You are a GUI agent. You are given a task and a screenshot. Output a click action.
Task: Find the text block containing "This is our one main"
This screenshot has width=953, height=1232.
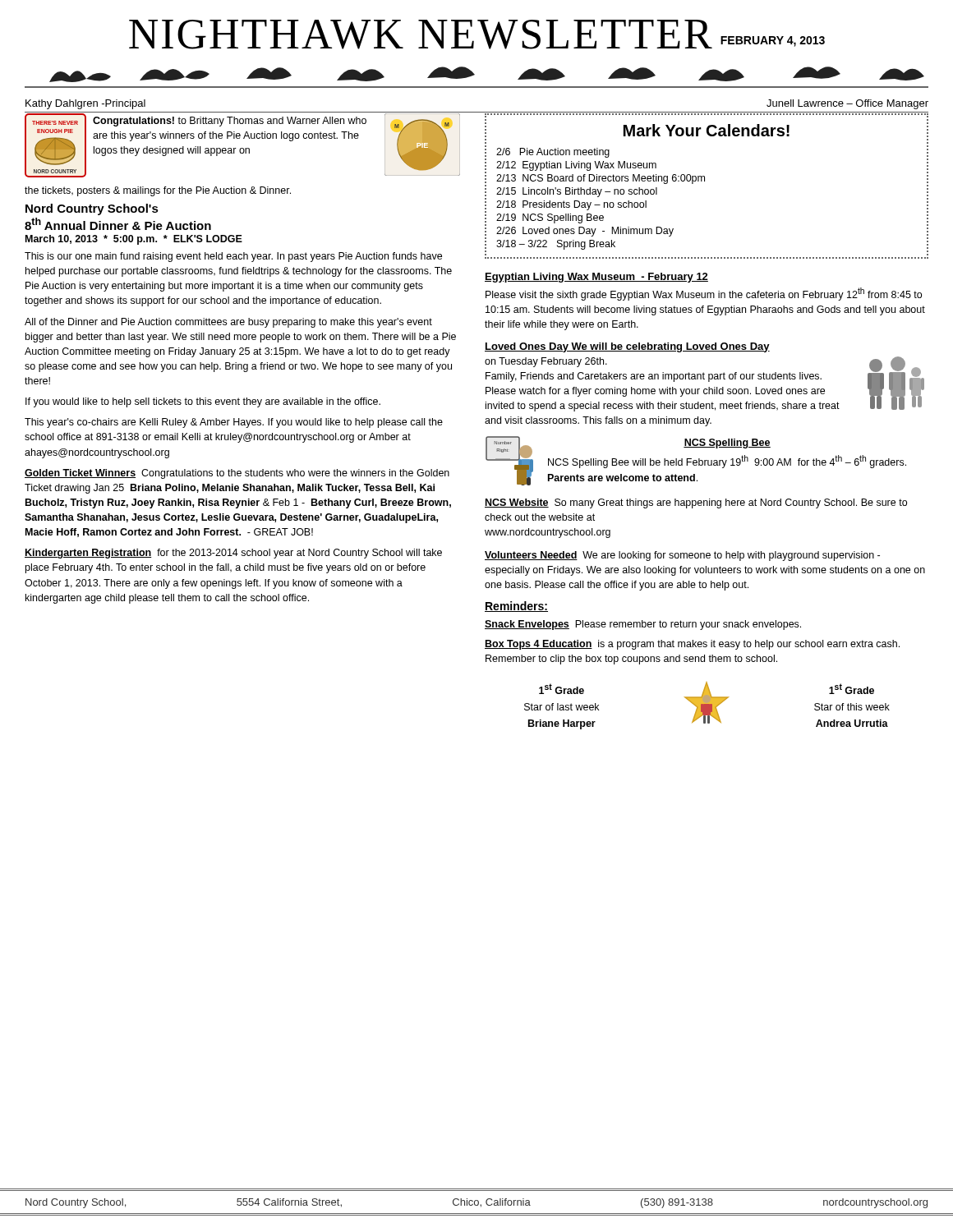coord(242,279)
